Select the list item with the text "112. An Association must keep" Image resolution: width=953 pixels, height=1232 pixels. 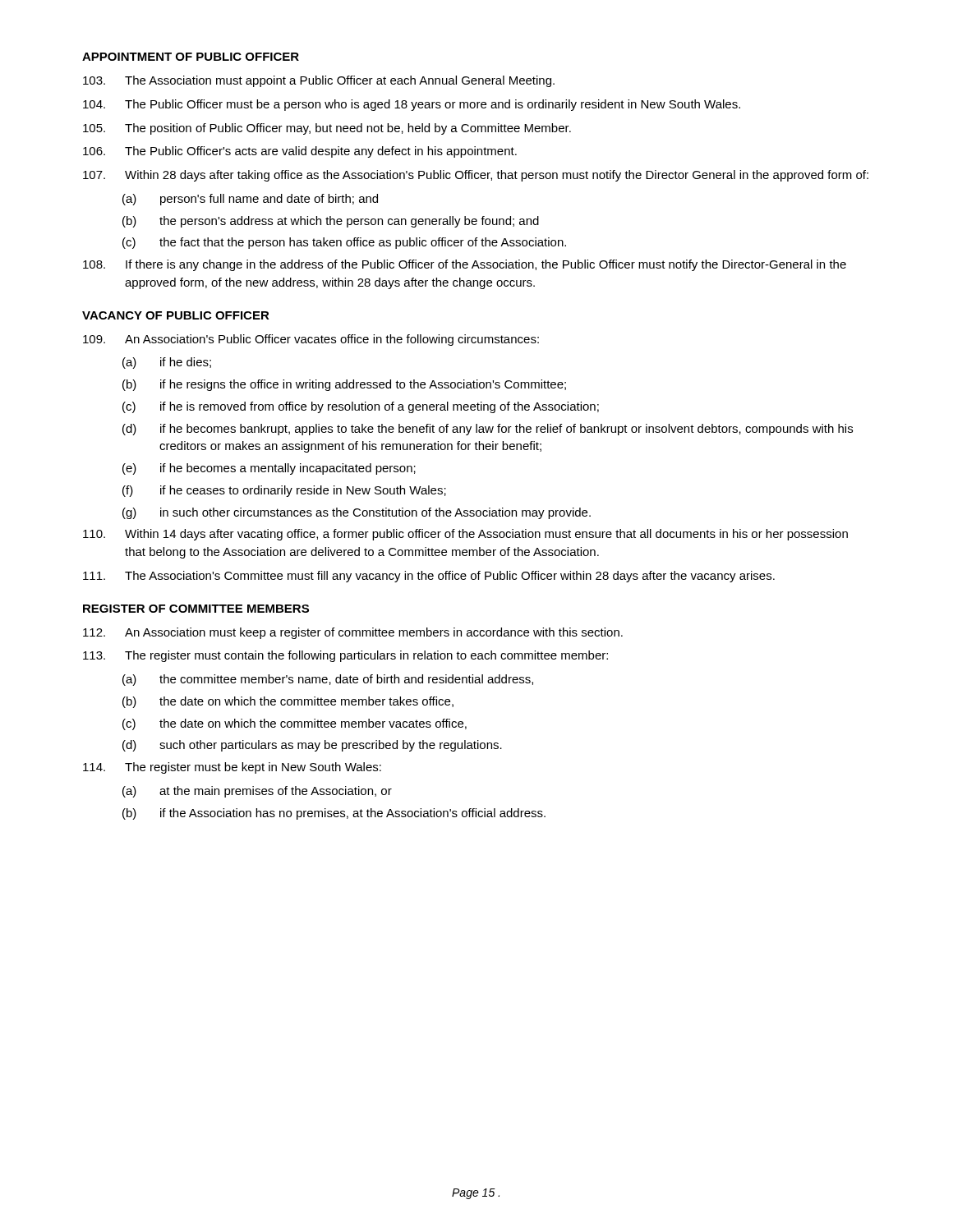[x=476, y=632]
